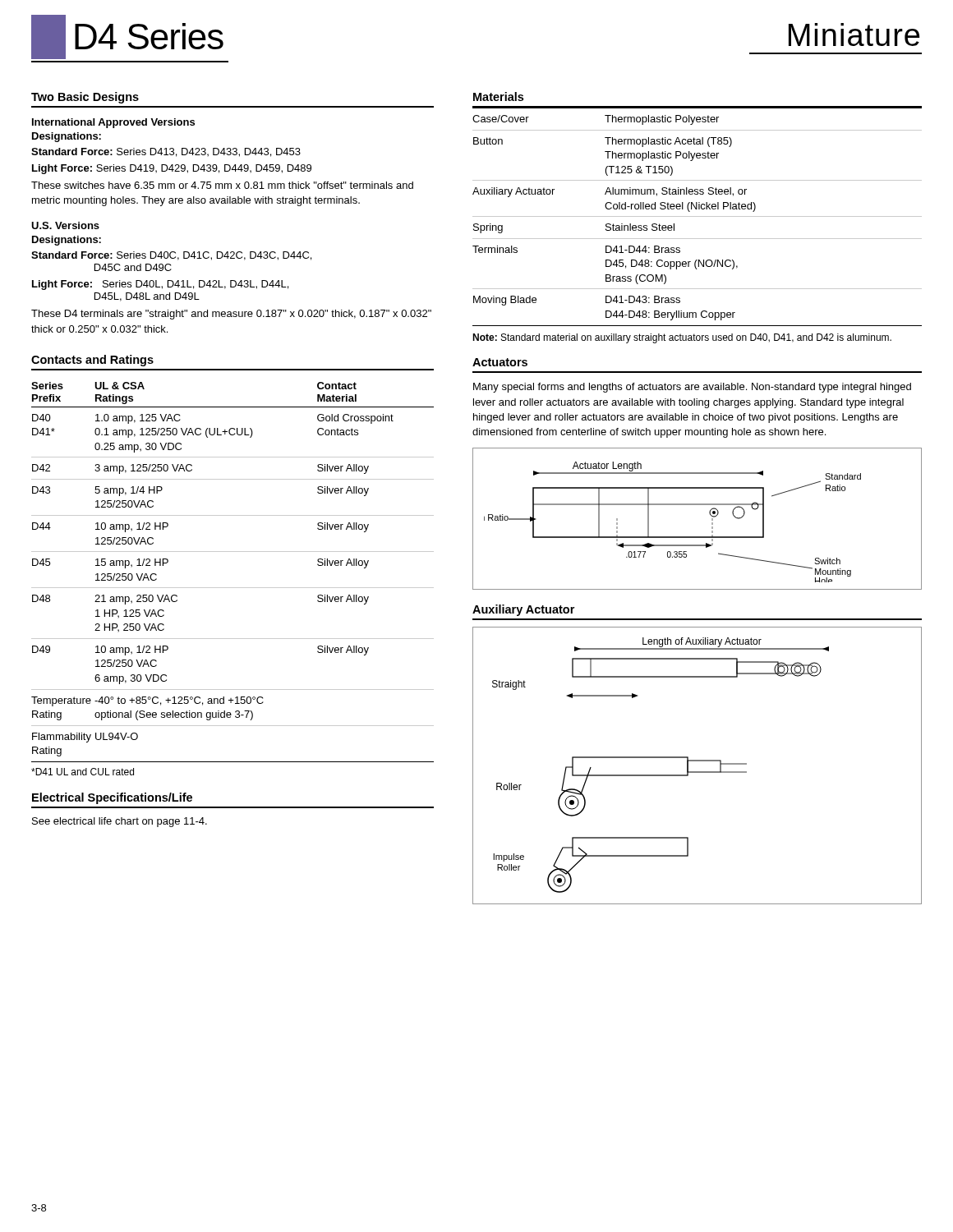This screenshot has height=1232, width=953.
Task: Find "Two Basic Designs" on this page
Action: pos(85,97)
